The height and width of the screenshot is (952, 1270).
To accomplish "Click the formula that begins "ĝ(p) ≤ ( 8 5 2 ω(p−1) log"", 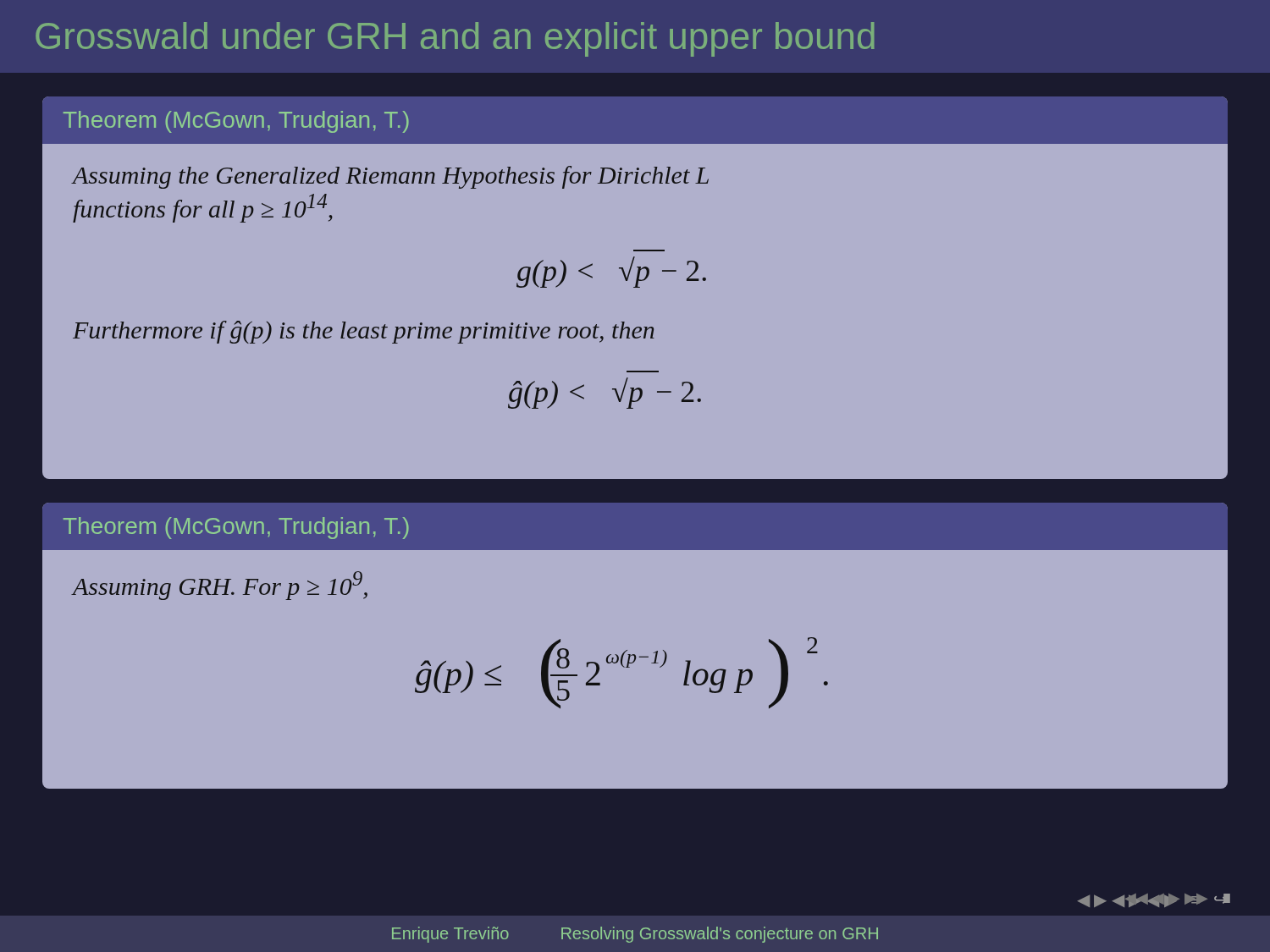I will [x=635, y=671].
